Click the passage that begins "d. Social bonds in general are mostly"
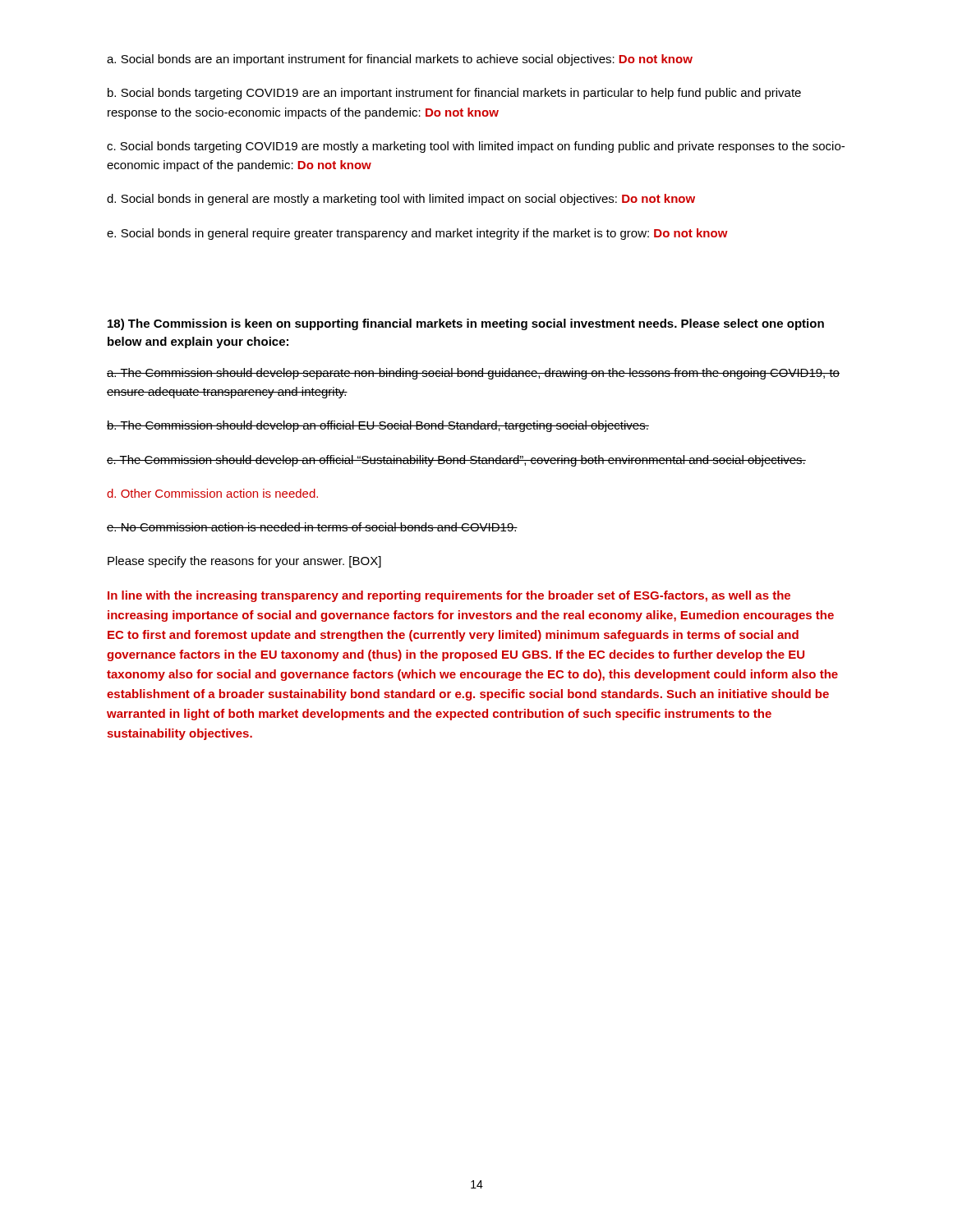Screen dimensions: 1232x953 (401, 199)
